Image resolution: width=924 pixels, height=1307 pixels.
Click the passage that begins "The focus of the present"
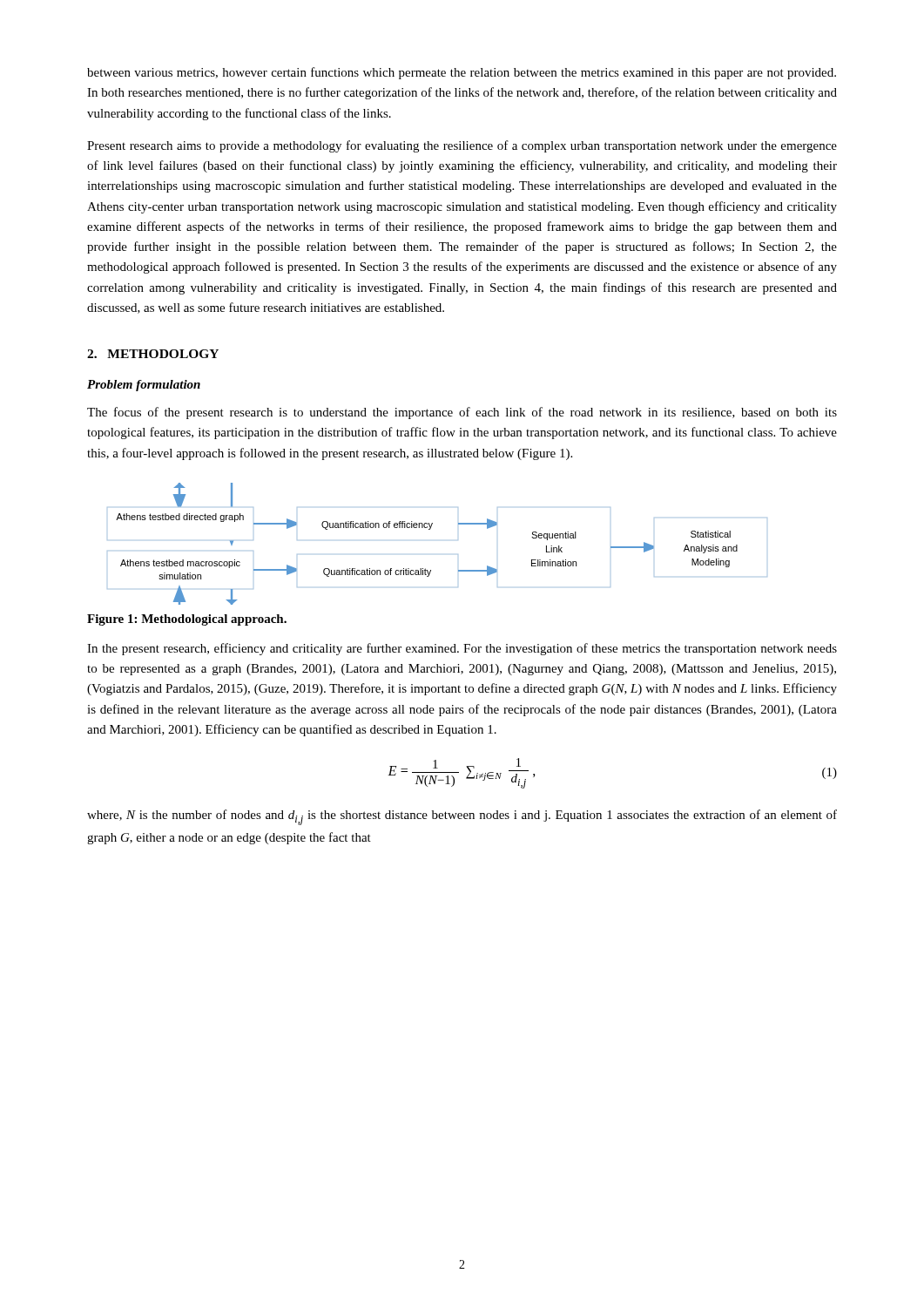[x=462, y=433]
